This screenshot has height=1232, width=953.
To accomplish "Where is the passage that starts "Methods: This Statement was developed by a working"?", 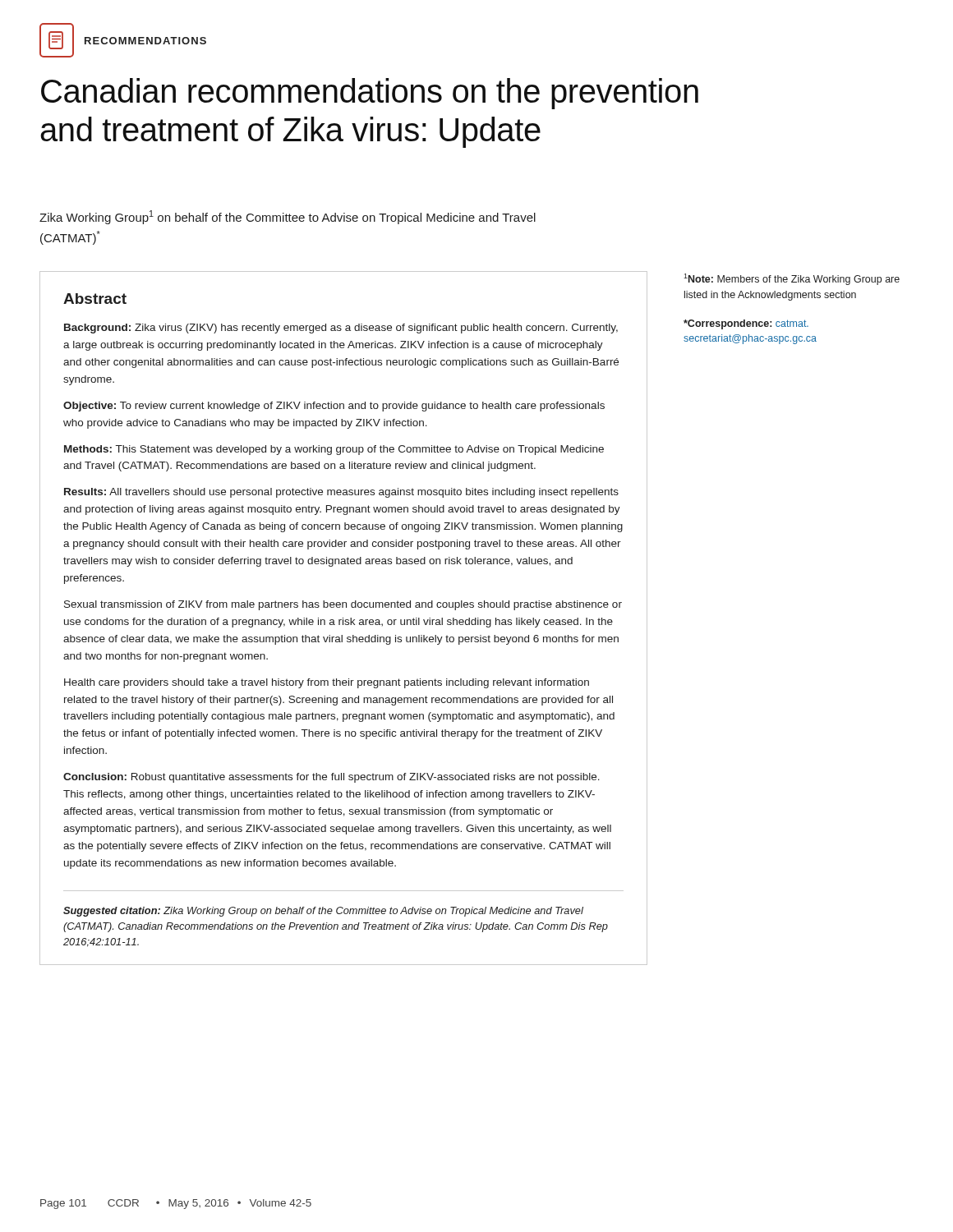I will click(334, 457).
